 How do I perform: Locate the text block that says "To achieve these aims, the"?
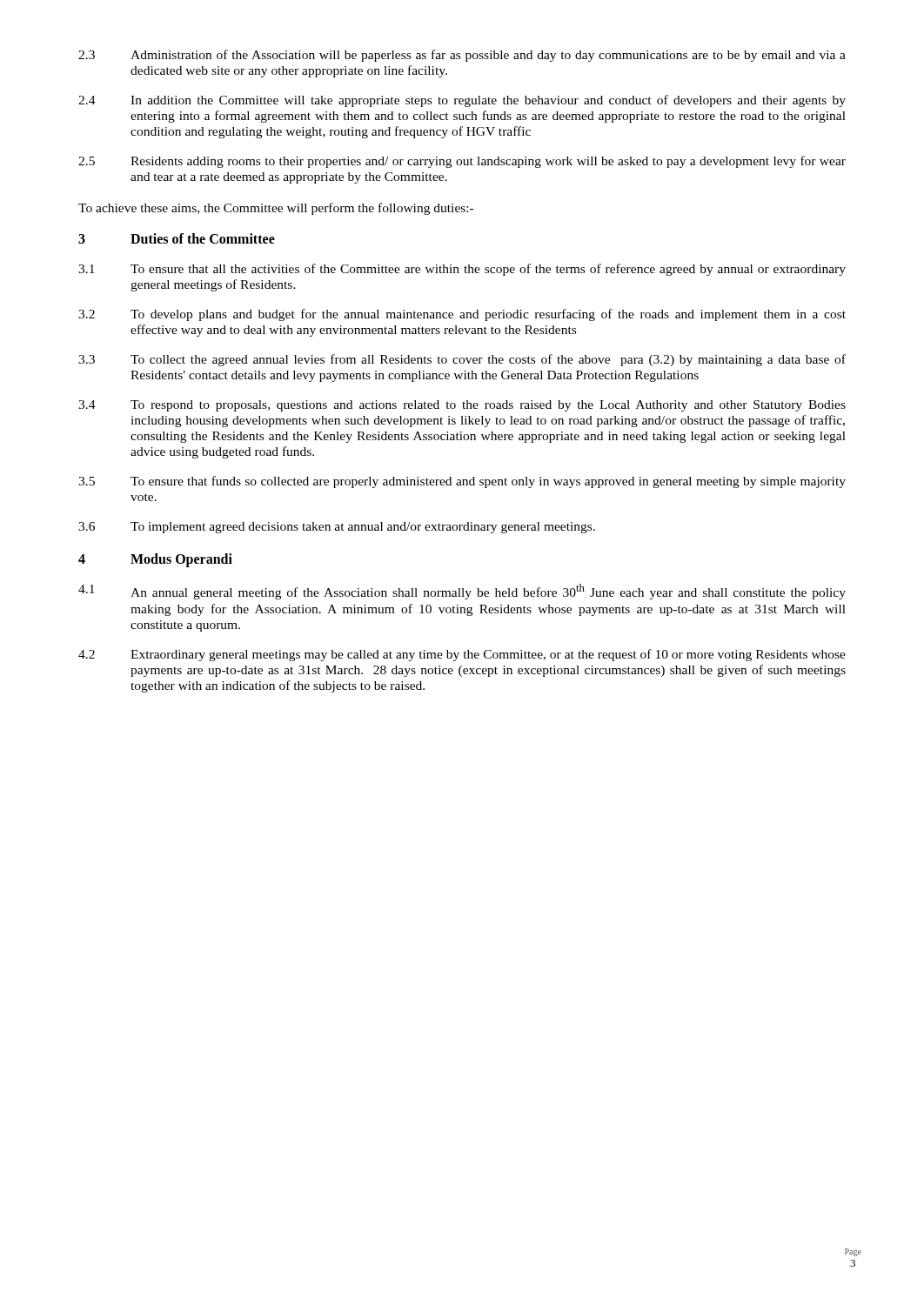[x=462, y=208]
